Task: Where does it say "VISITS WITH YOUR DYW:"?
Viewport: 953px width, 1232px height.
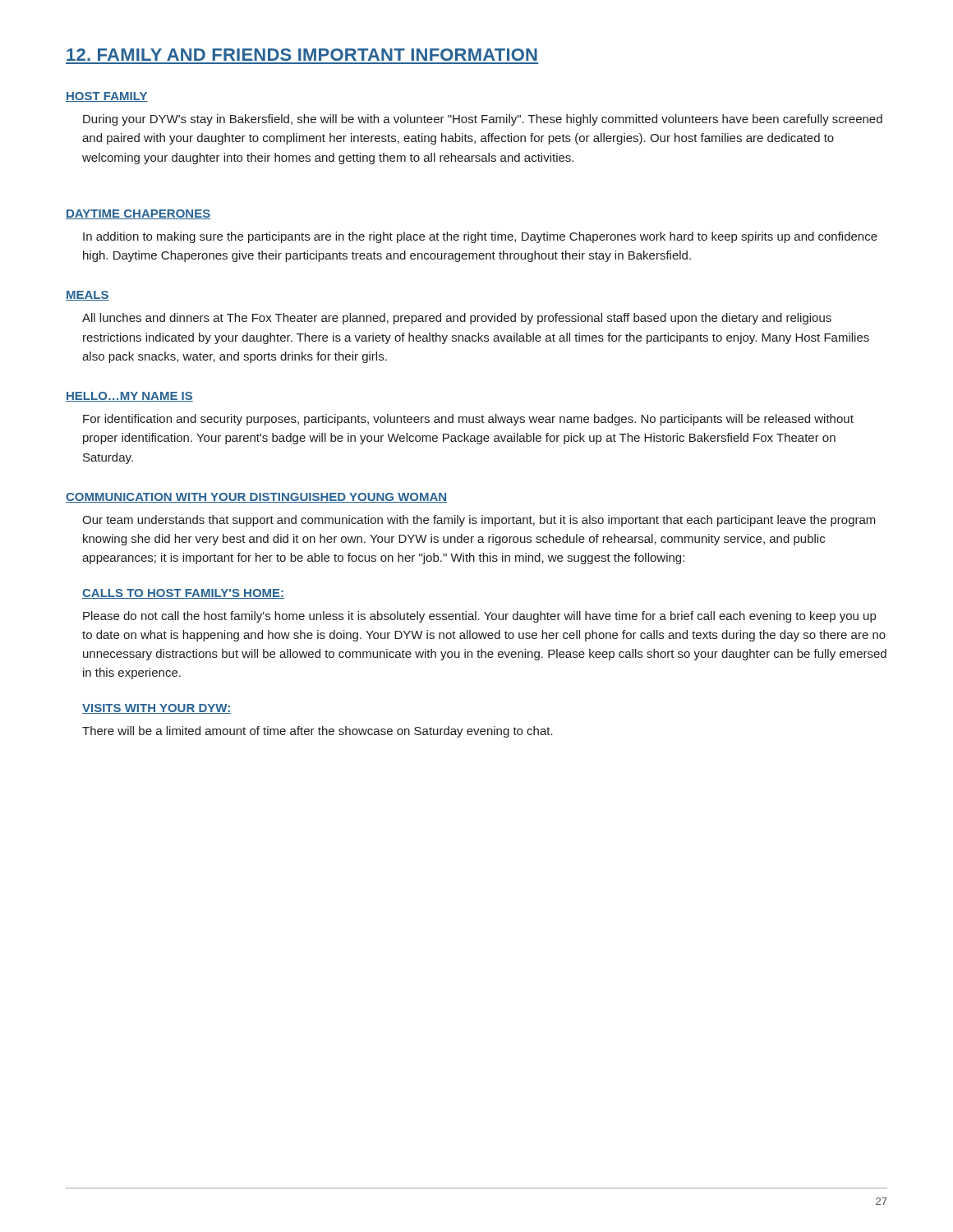Action: [157, 707]
